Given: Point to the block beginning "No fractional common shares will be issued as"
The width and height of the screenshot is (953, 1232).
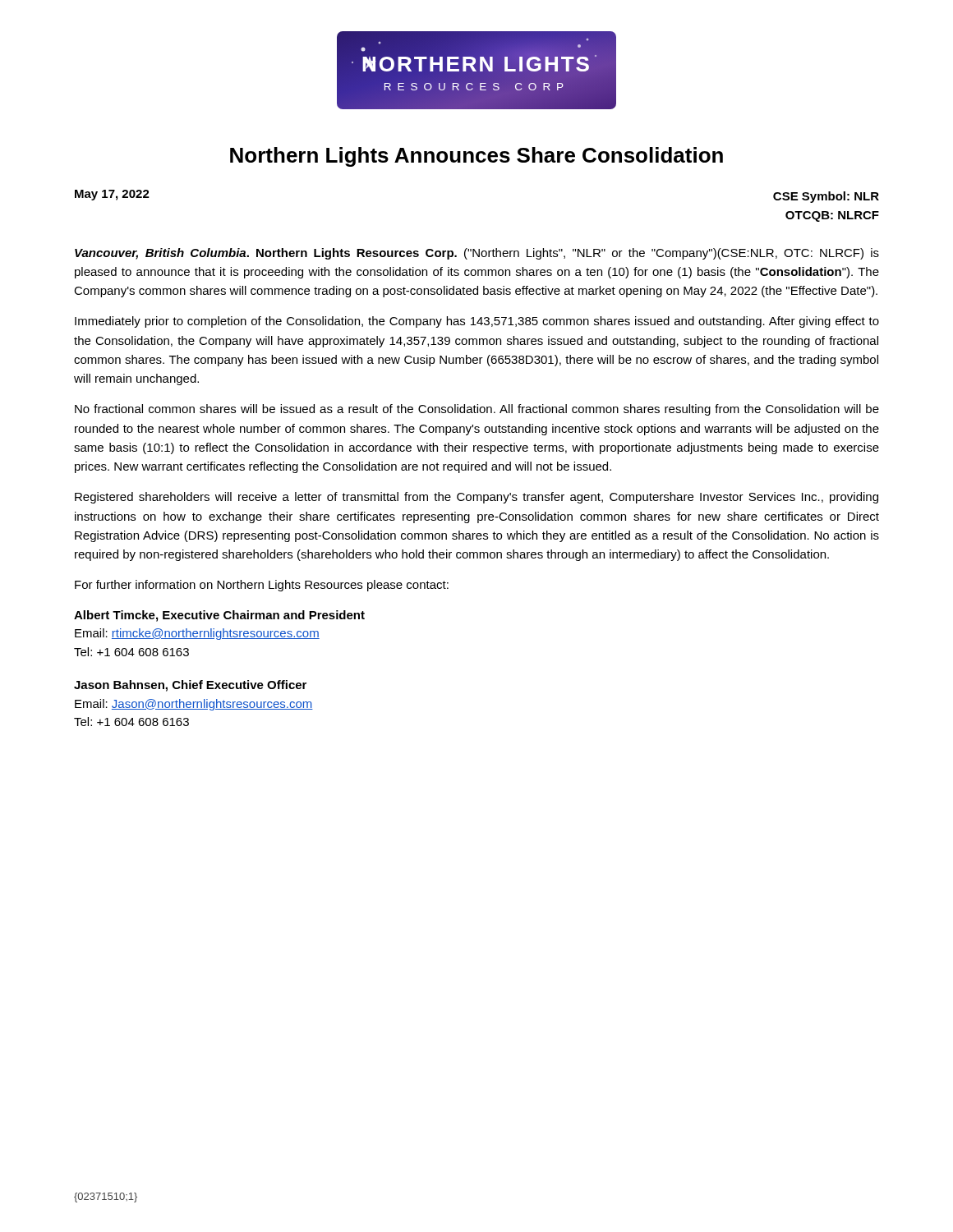Looking at the screenshot, I should tap(476, 437).
